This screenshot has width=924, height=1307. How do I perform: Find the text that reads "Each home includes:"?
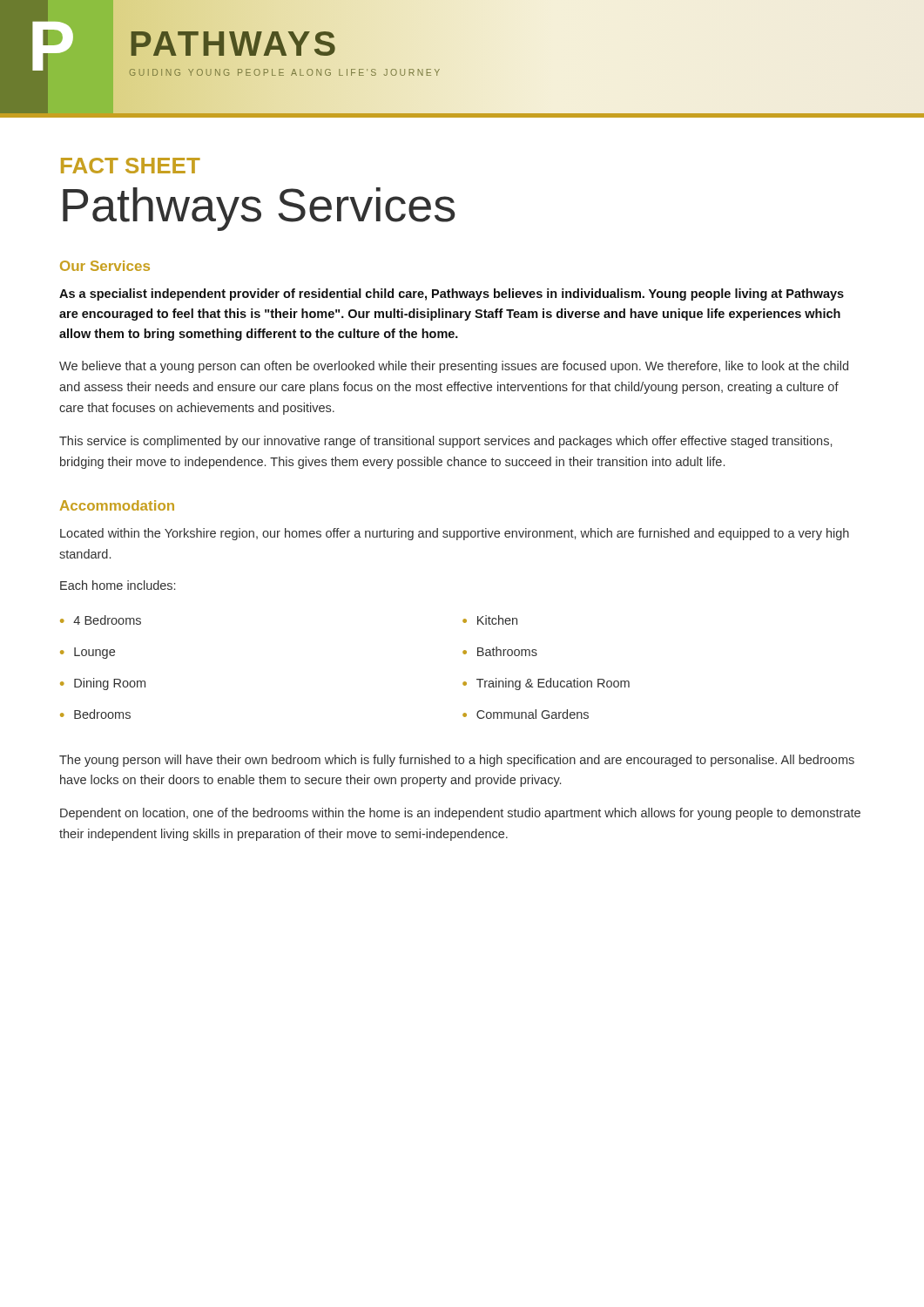[x=118, y=585]
